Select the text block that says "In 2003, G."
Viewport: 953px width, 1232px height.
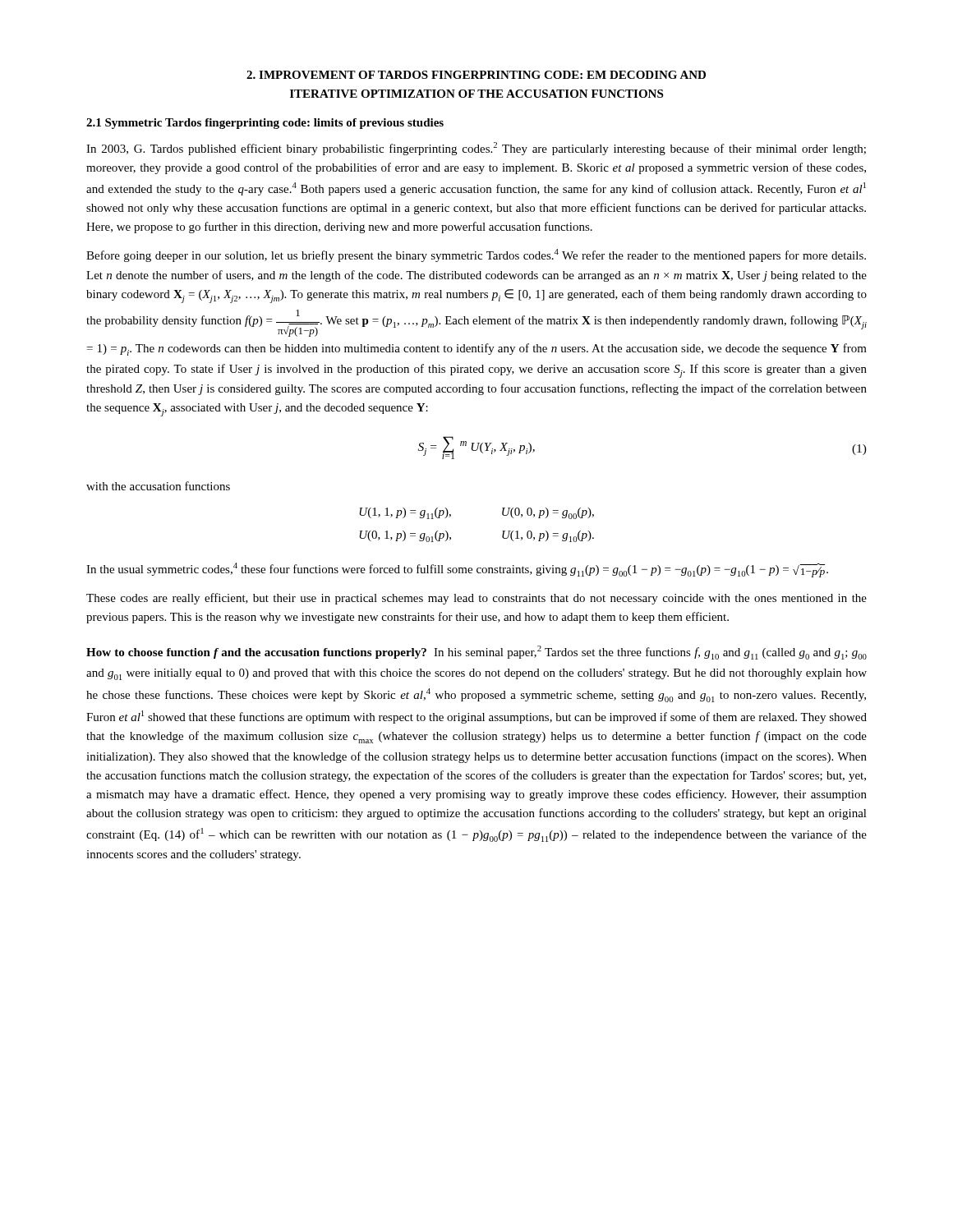[476, 186]
